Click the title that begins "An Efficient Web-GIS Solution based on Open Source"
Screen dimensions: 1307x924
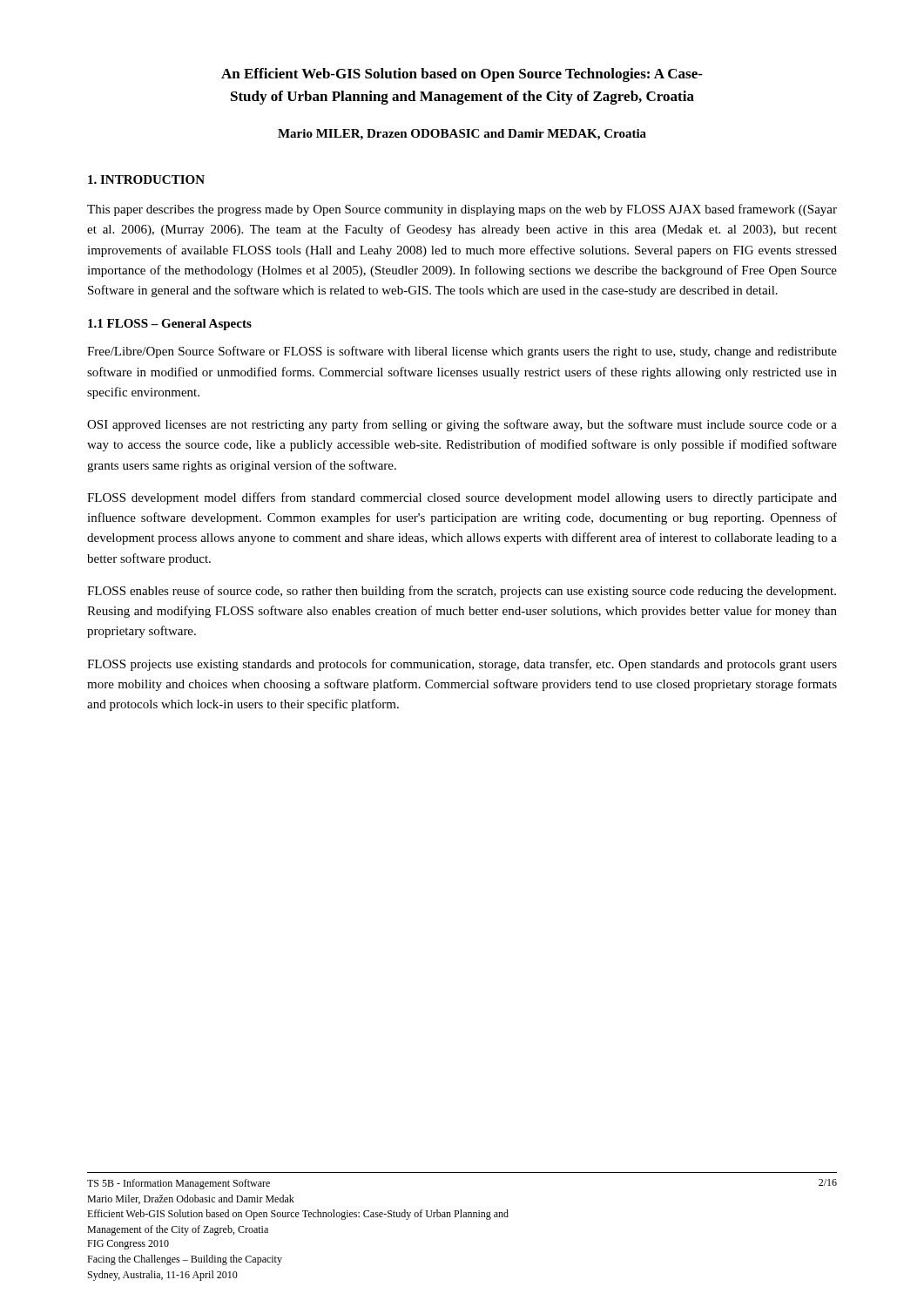pos(462,85)
